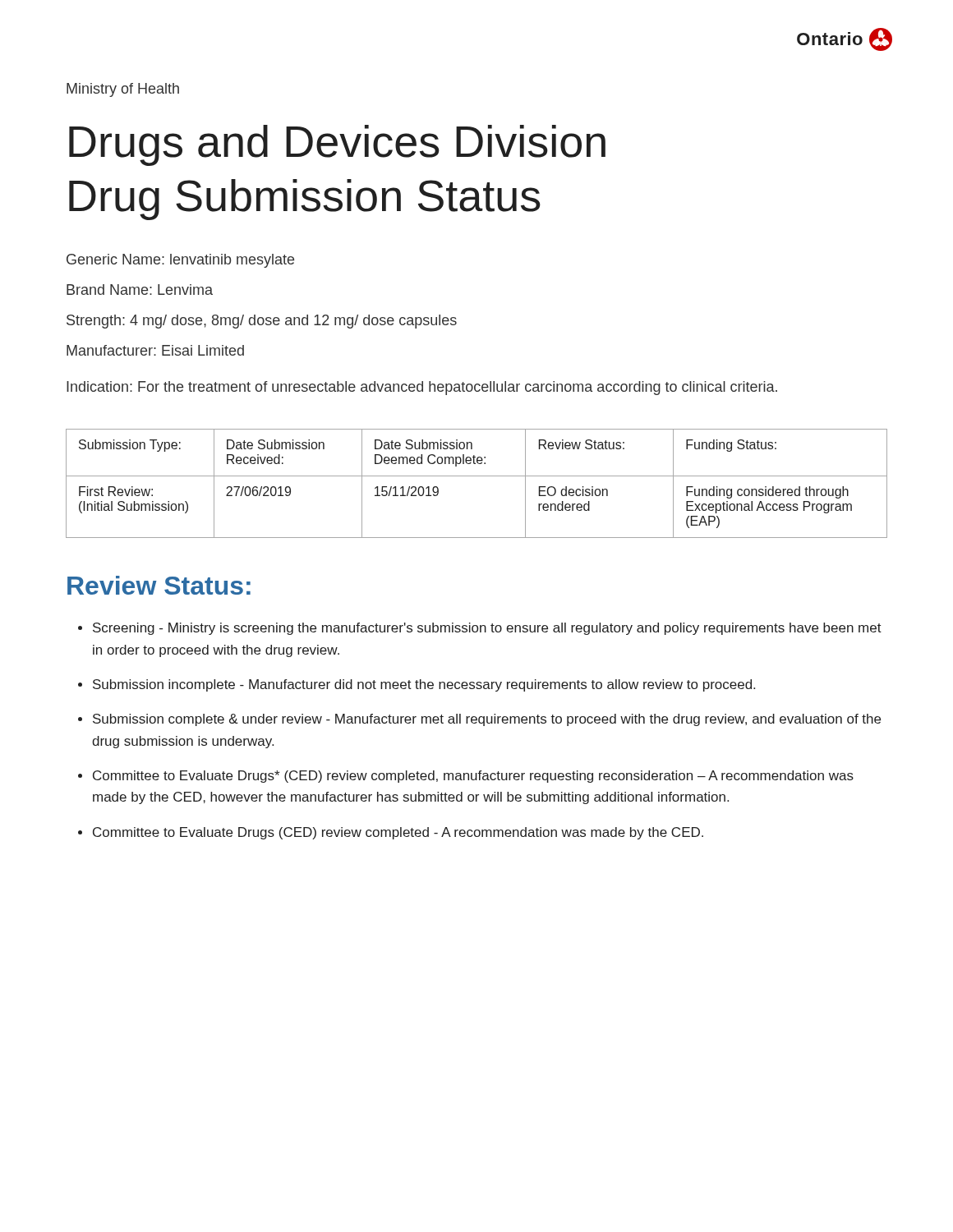The width and height of the screenshot is (953, 1232).
Task: Click the title
Action: pyautogui.click(x=476, y=169)
